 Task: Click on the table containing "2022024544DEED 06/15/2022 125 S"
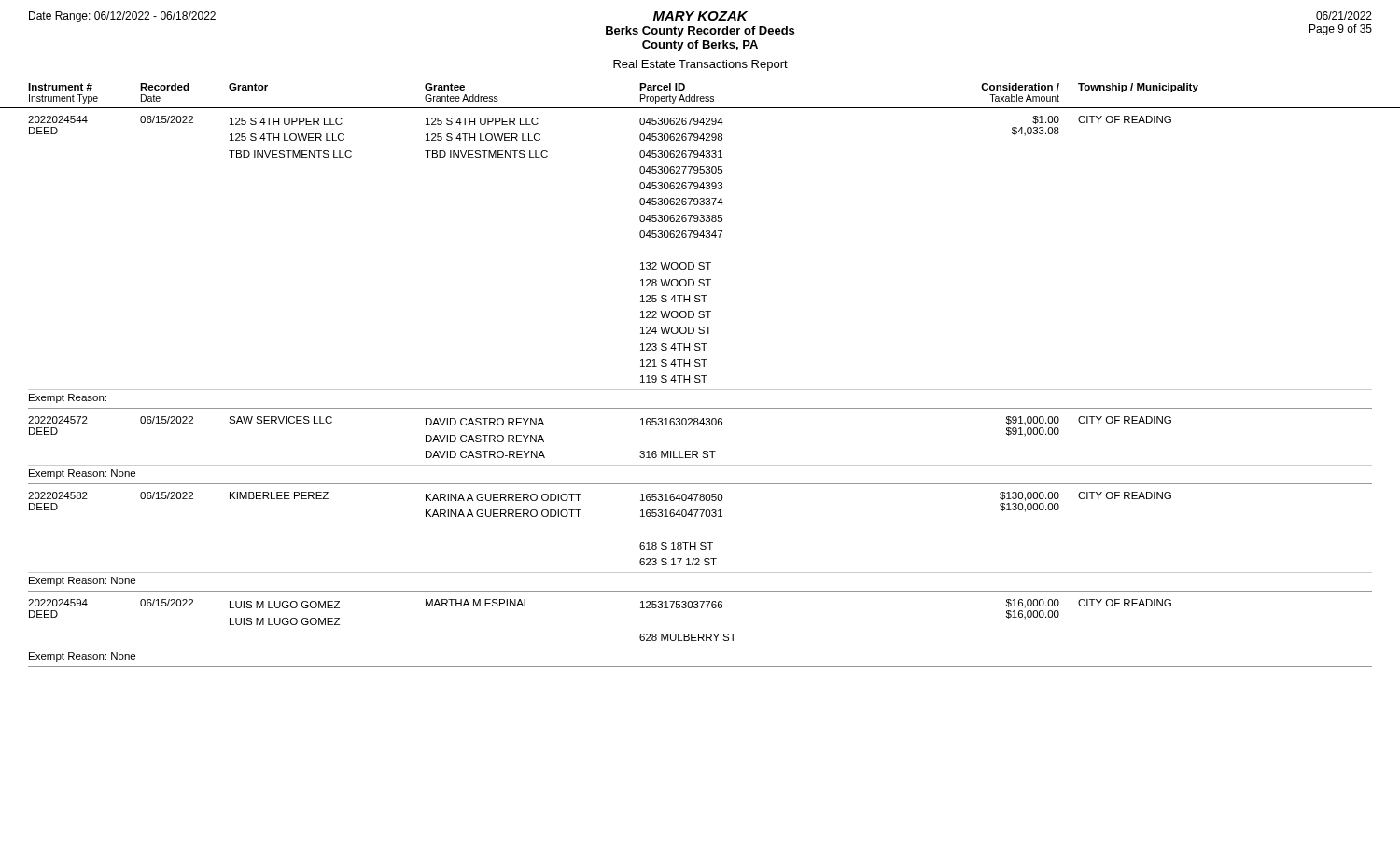(x=700, y=249)
